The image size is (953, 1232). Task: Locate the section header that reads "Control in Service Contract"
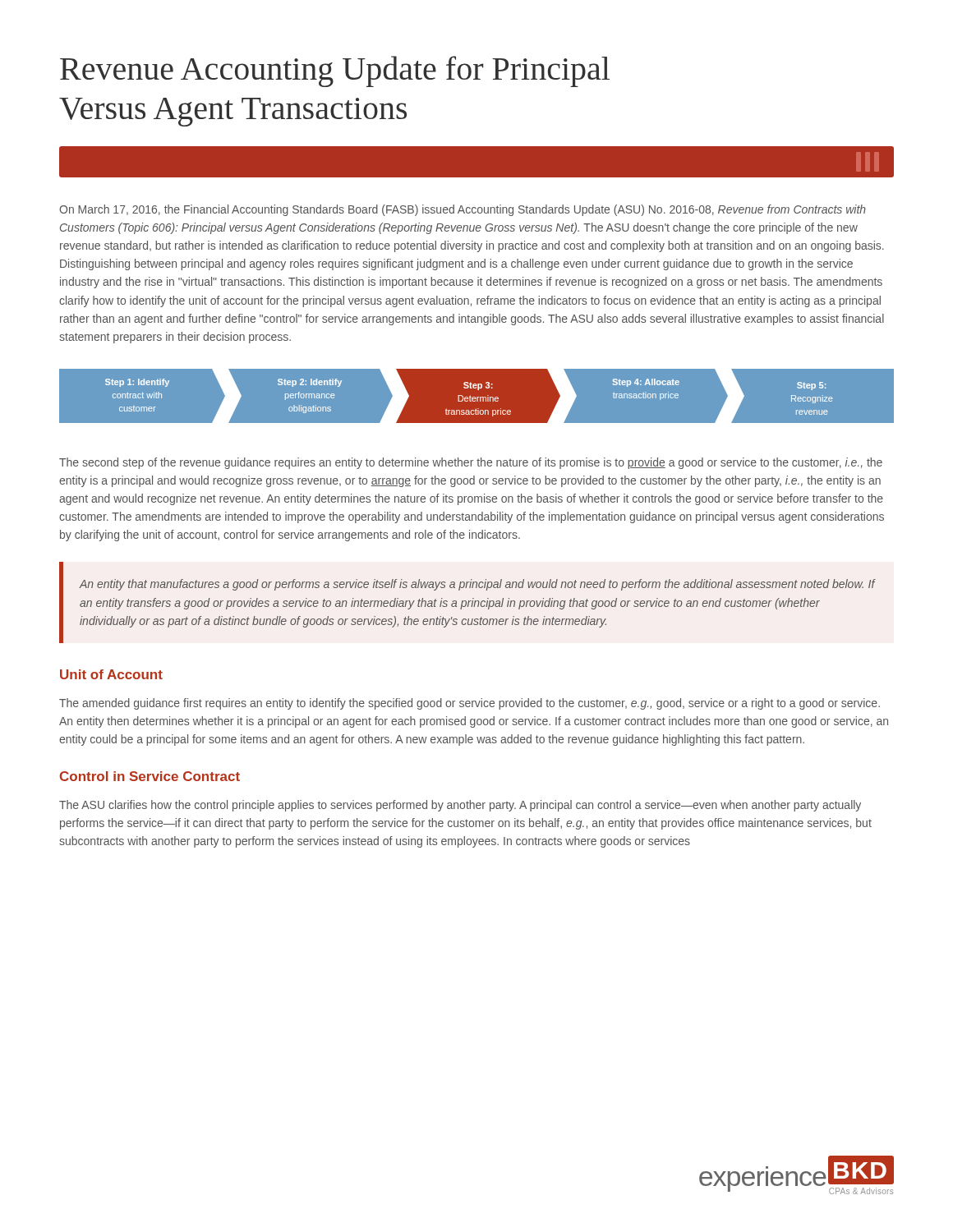point(150,777)
